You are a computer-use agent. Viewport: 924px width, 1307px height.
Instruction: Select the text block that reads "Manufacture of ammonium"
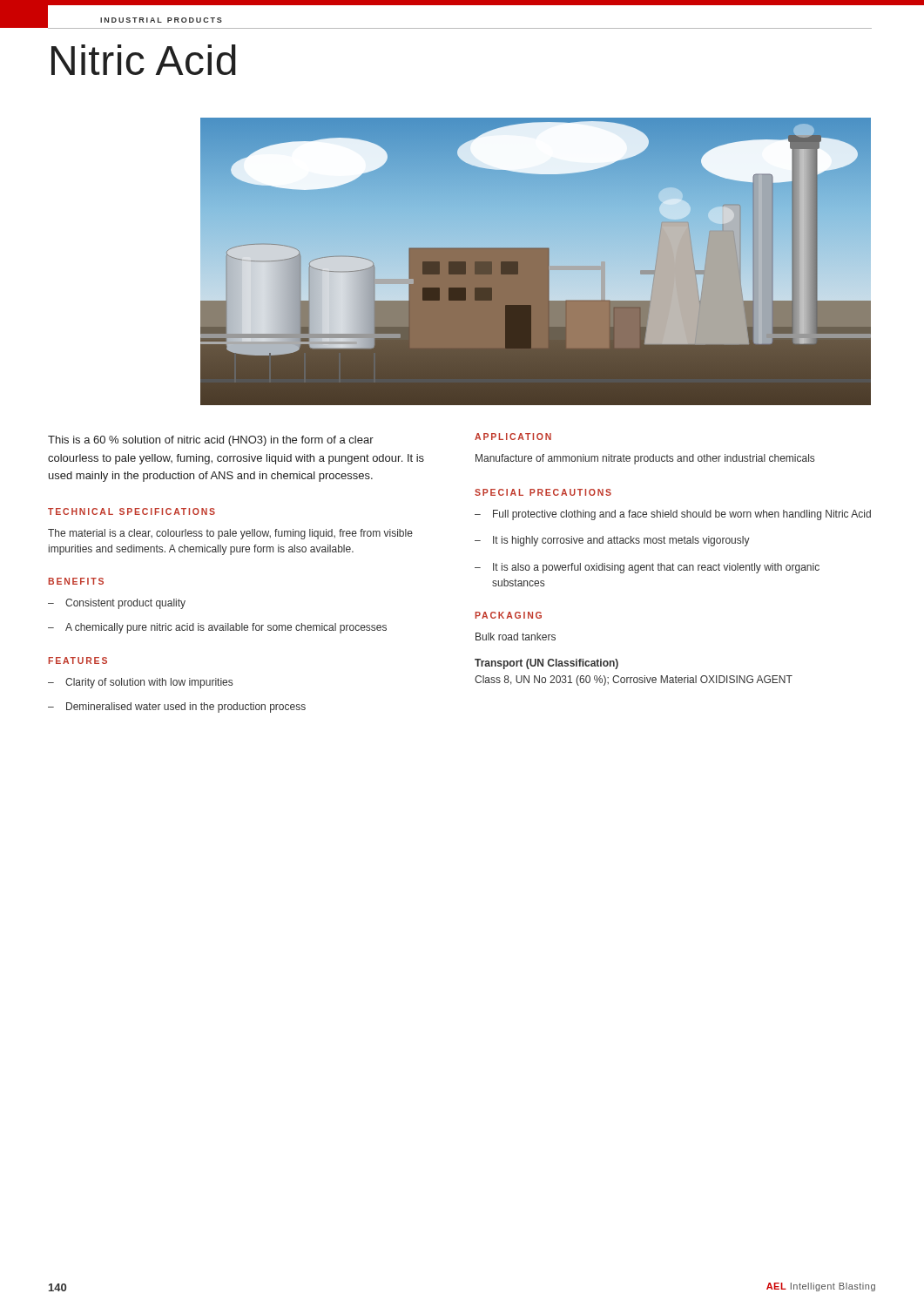pyautogui.click(x=645, y=458)
